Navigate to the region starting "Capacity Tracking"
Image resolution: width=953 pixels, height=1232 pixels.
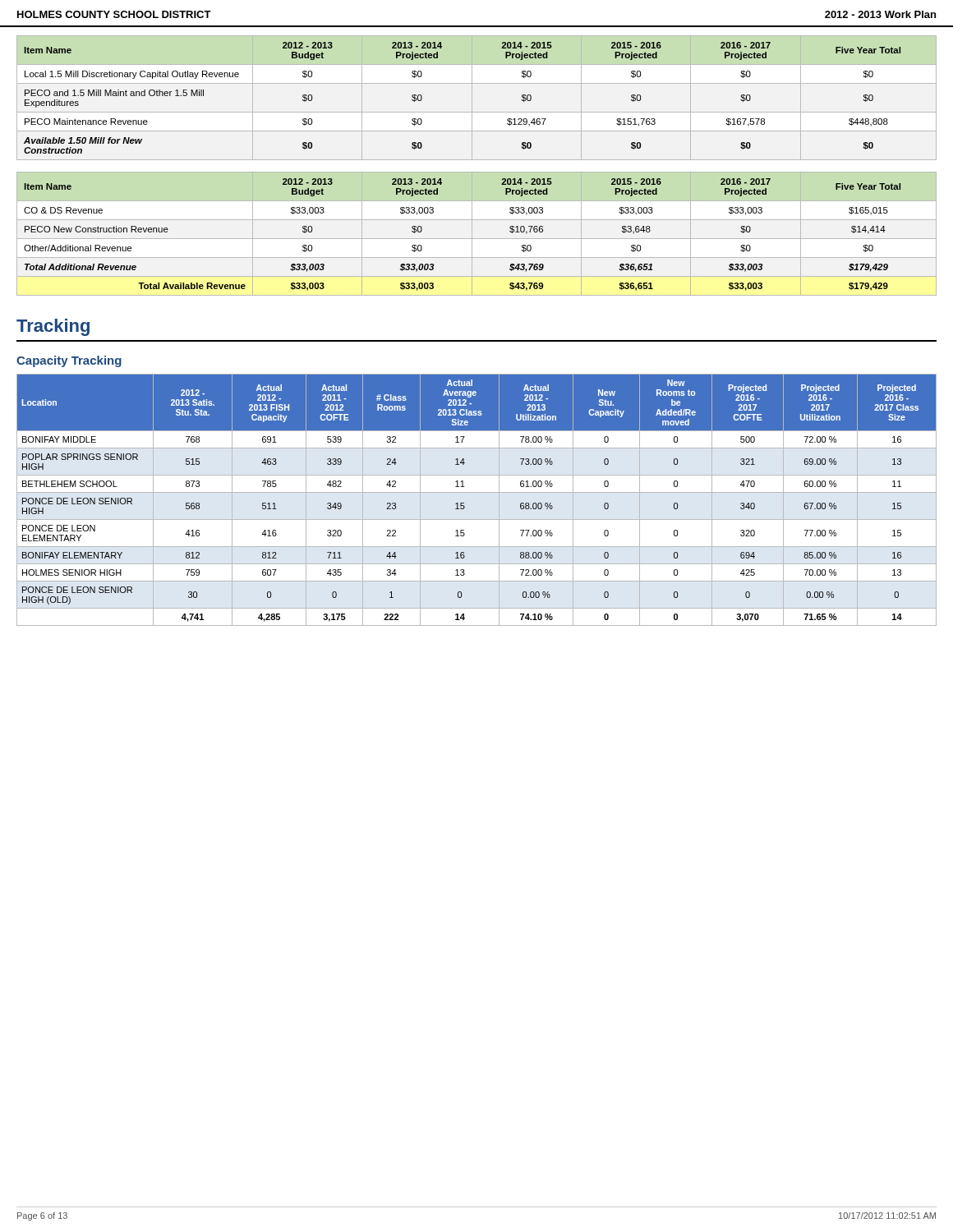pyautogui.click(x=69, y=360)
